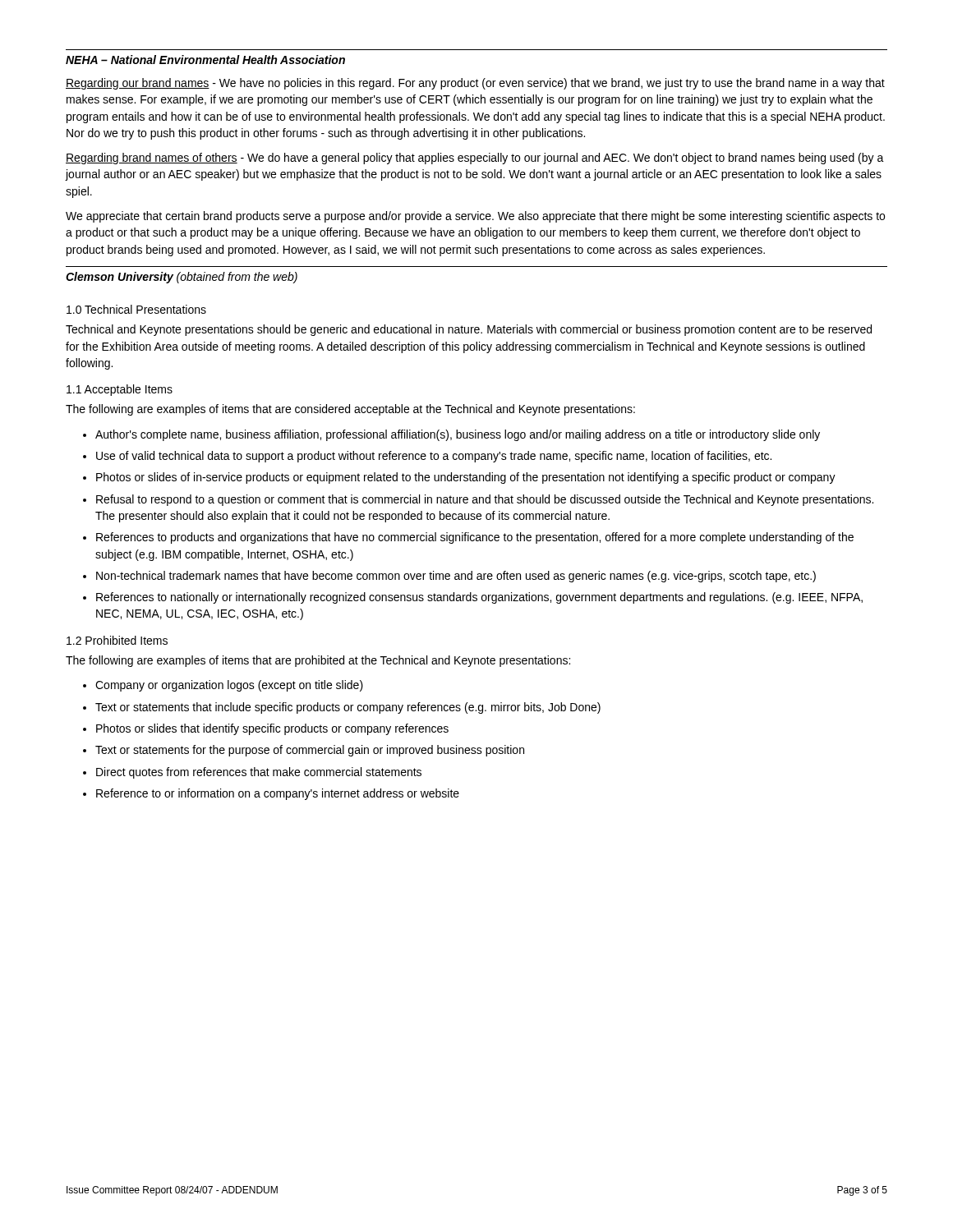Select the list item with the text "Author's complete name, business affiliation,"
Screen dimensions: 1232x953
click(x=458, y=434)
